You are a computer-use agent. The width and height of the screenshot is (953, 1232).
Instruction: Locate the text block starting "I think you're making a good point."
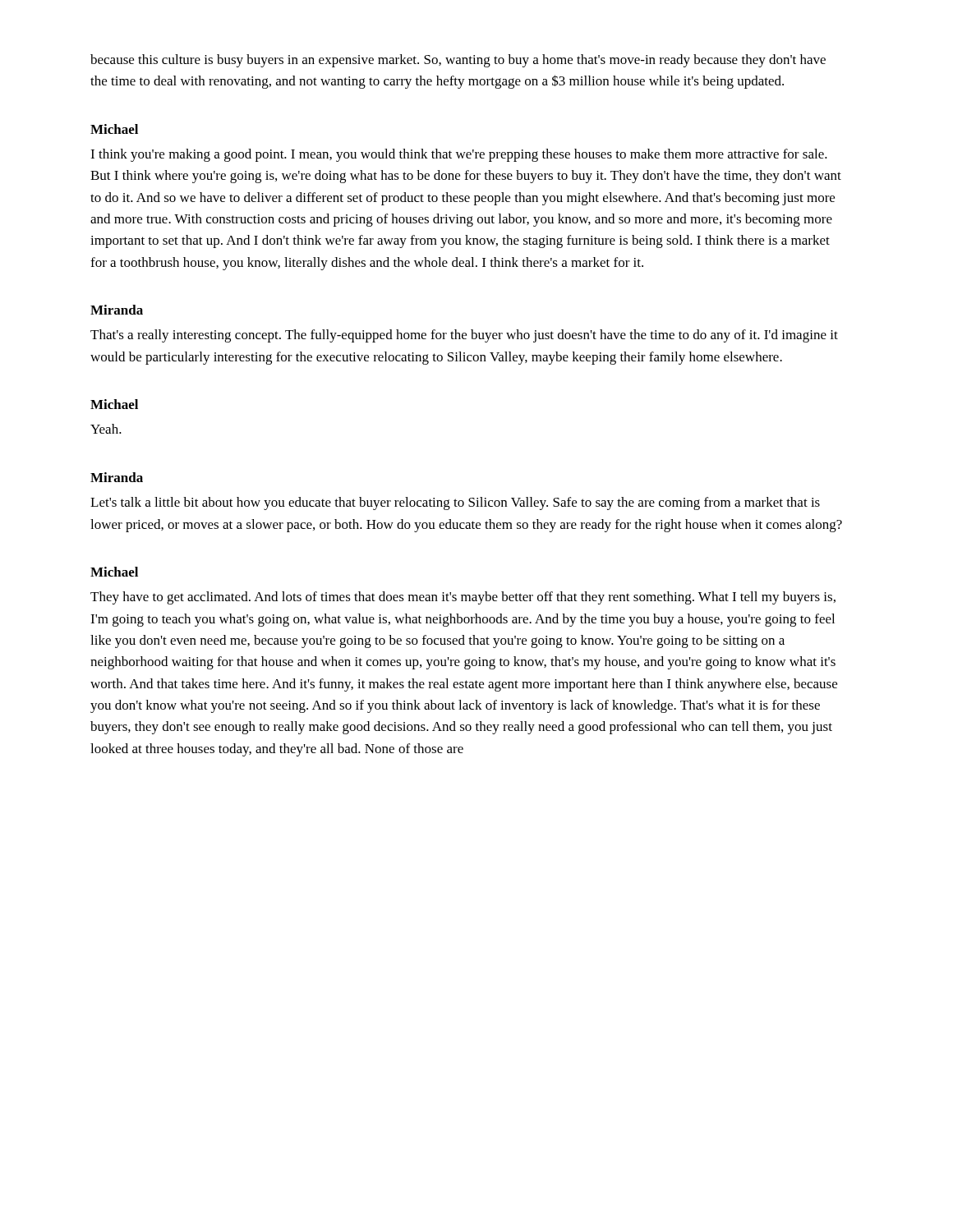[468, 209]
